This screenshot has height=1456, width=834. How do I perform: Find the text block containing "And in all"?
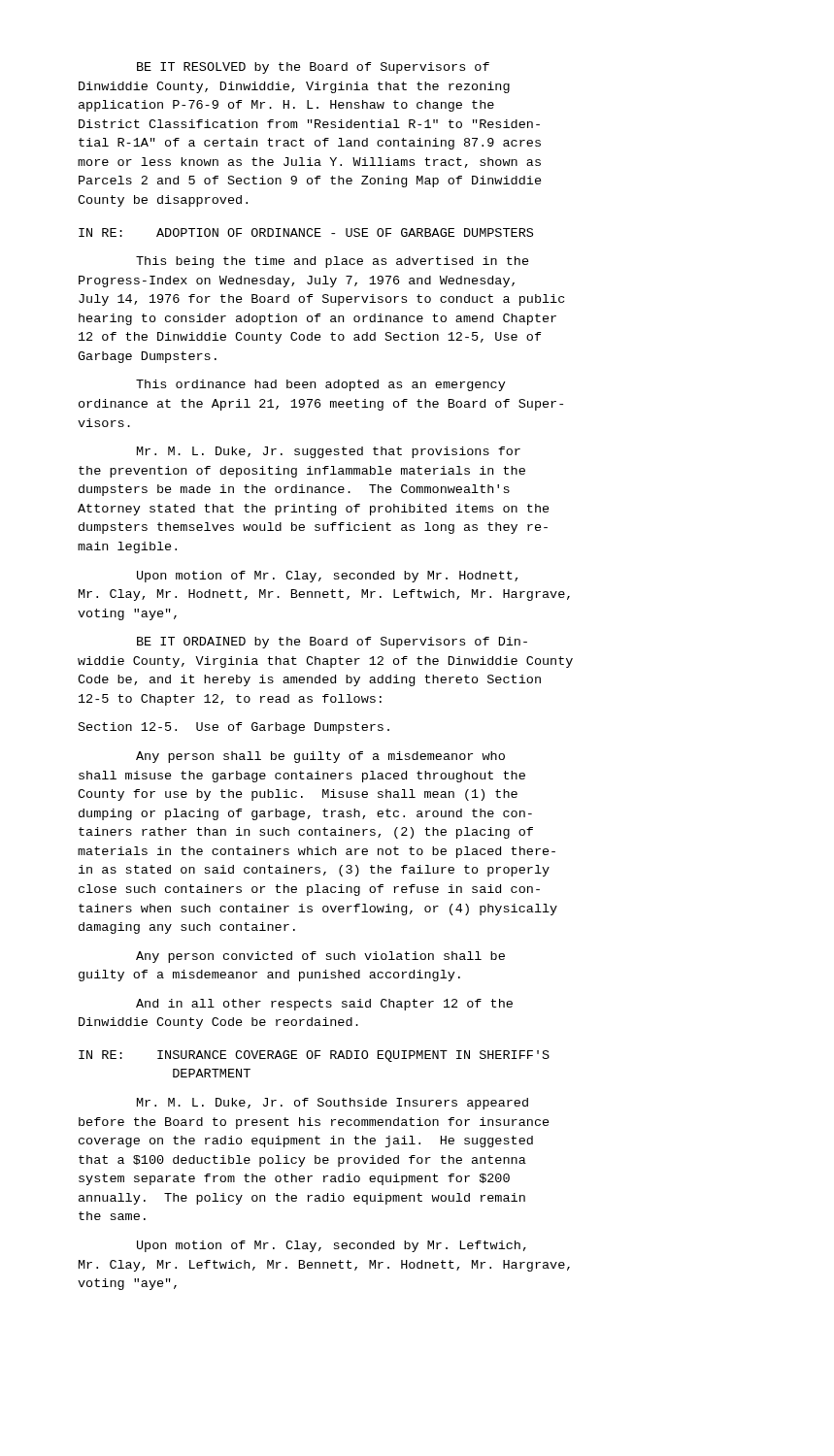[x=296, y=1013]
